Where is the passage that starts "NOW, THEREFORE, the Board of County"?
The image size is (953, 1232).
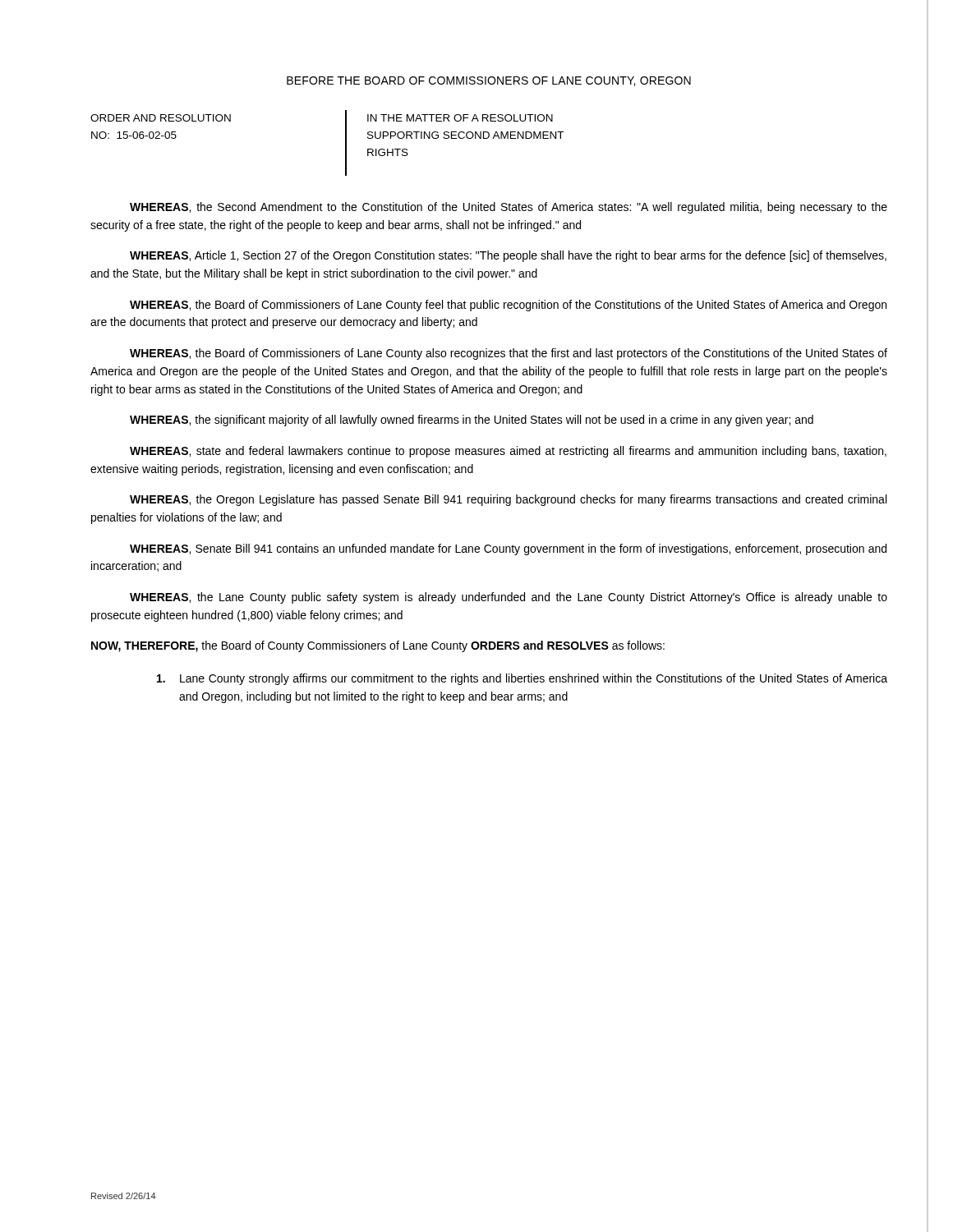point(378,646)
